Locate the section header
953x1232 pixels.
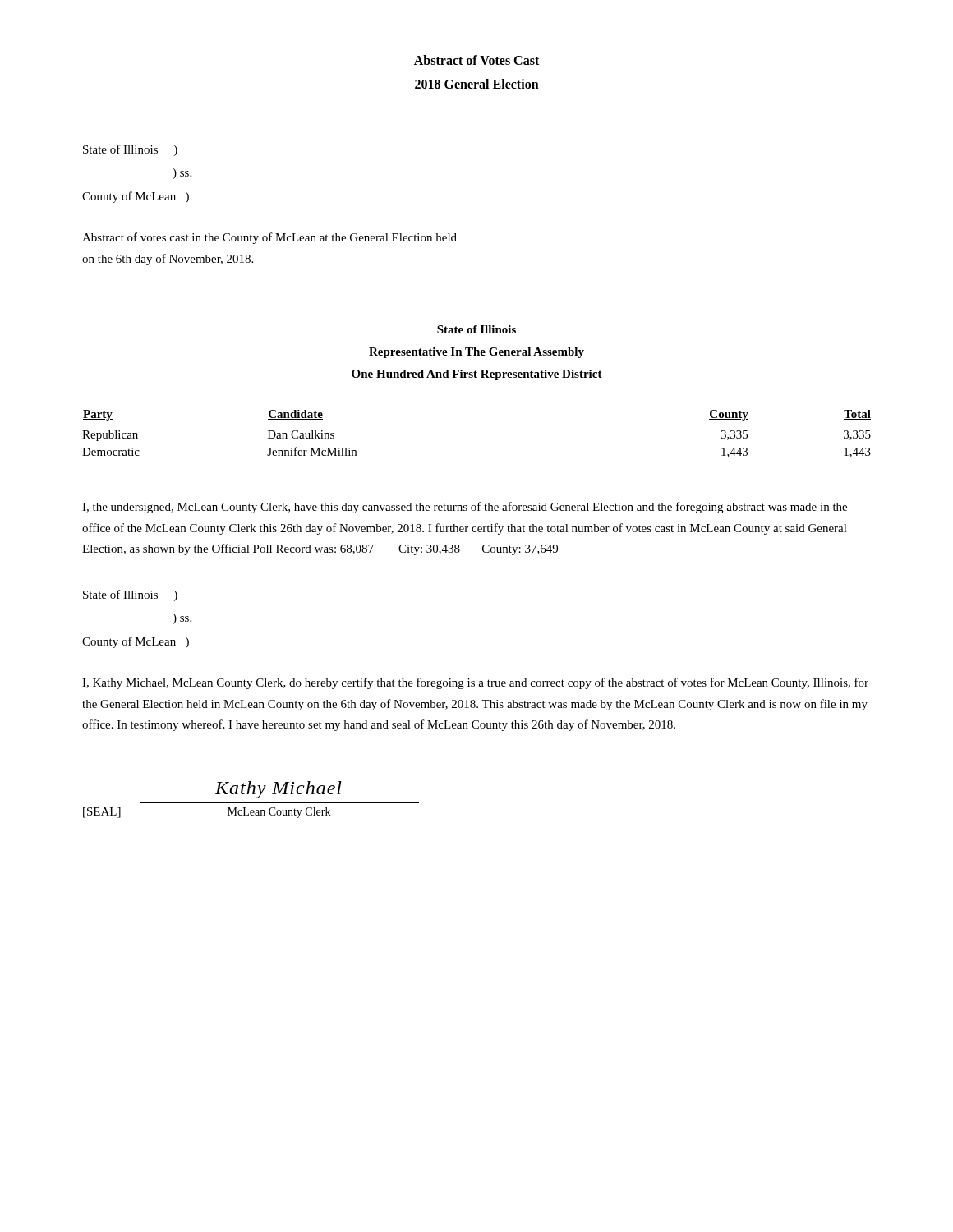[x=476, y=352]
